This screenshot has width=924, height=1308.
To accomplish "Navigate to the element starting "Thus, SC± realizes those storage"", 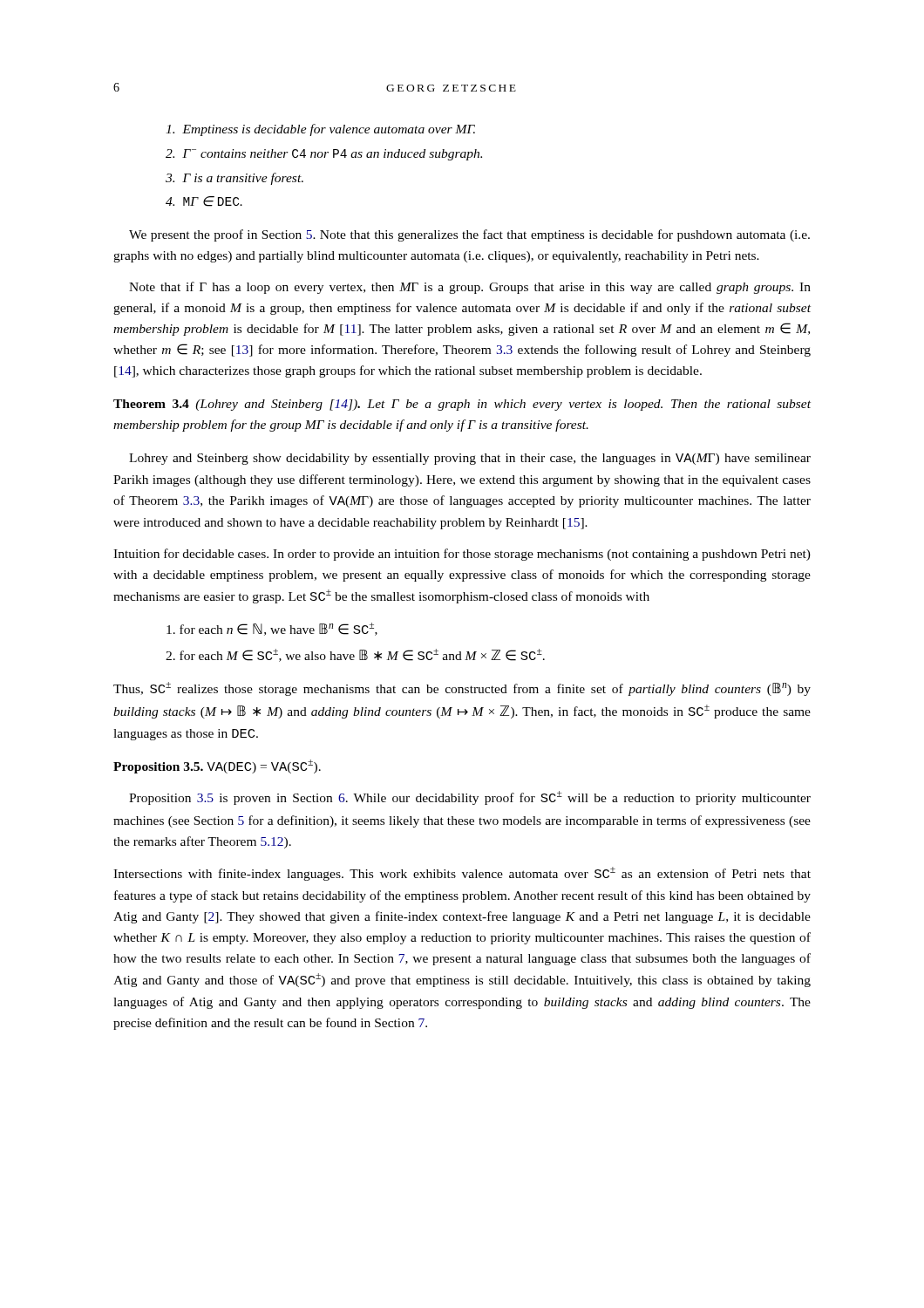I will click(x=462, y=711).
